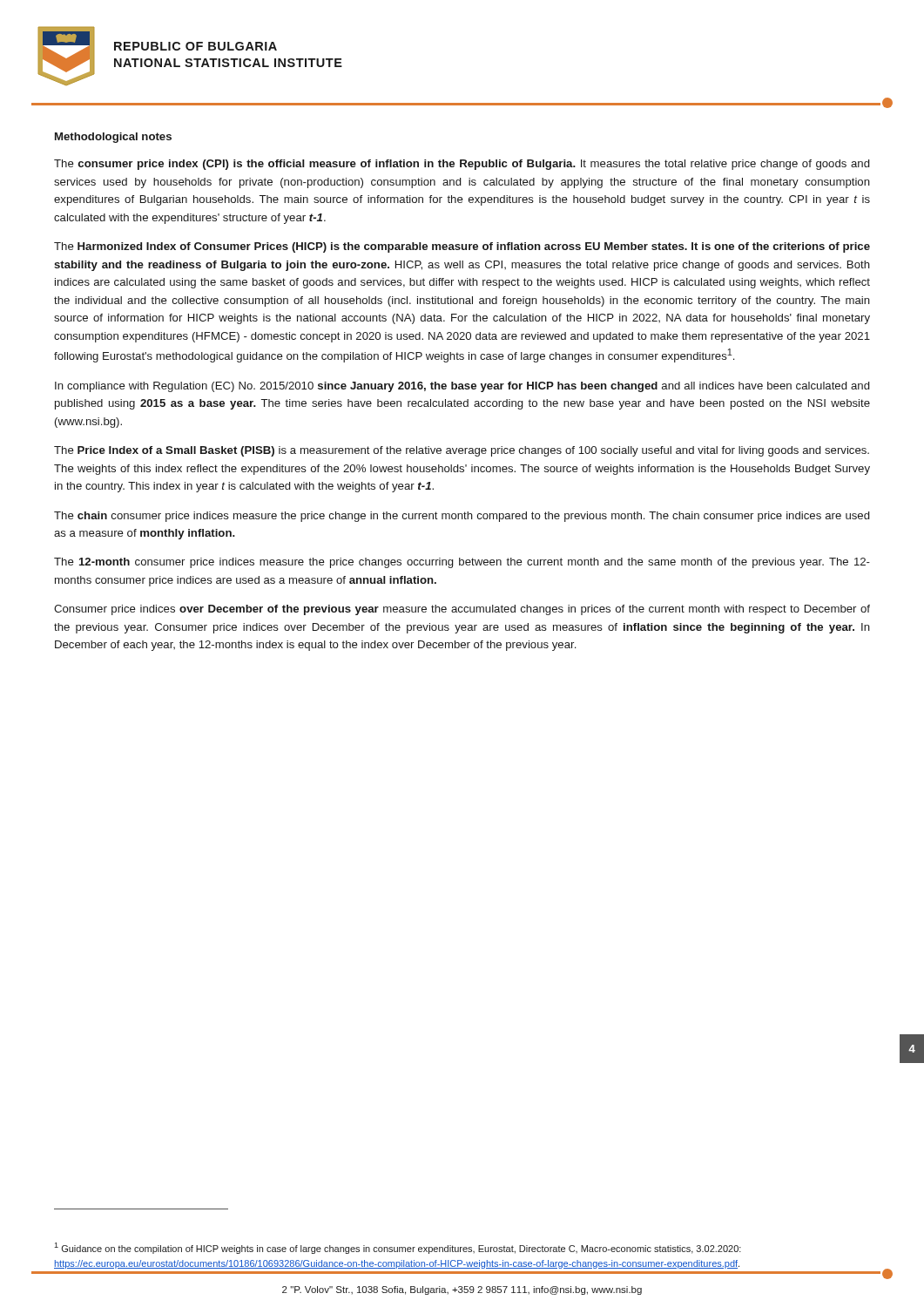Find the block on this page that starts "In compliance with Regulation (EC) No. 2015/2010"
The image size is (924, 1307).
tap(462, 403)
